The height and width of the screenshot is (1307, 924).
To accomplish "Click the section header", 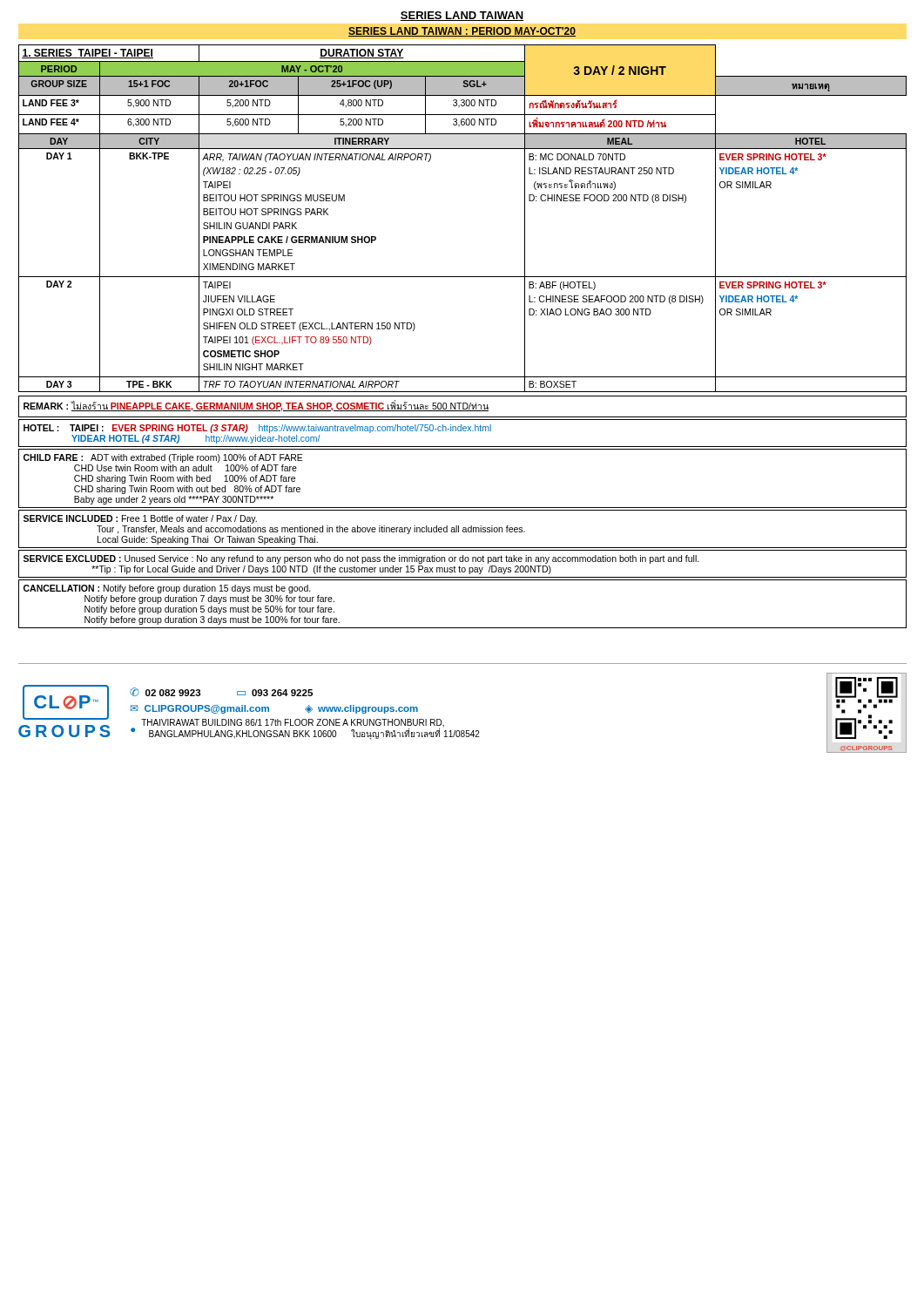I will (x=462, y=31).
